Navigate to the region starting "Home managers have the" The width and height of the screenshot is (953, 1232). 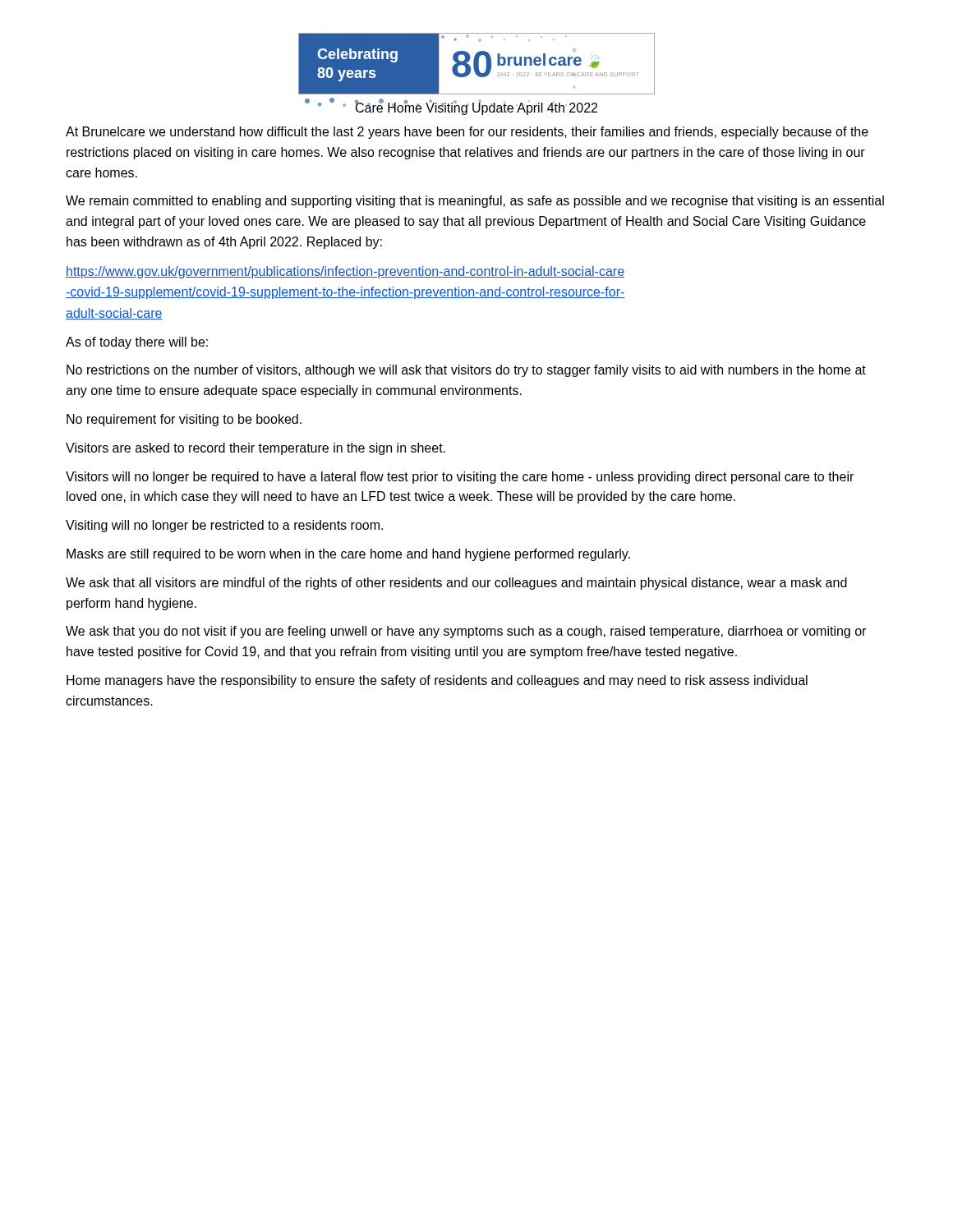(x=437, y=691)
